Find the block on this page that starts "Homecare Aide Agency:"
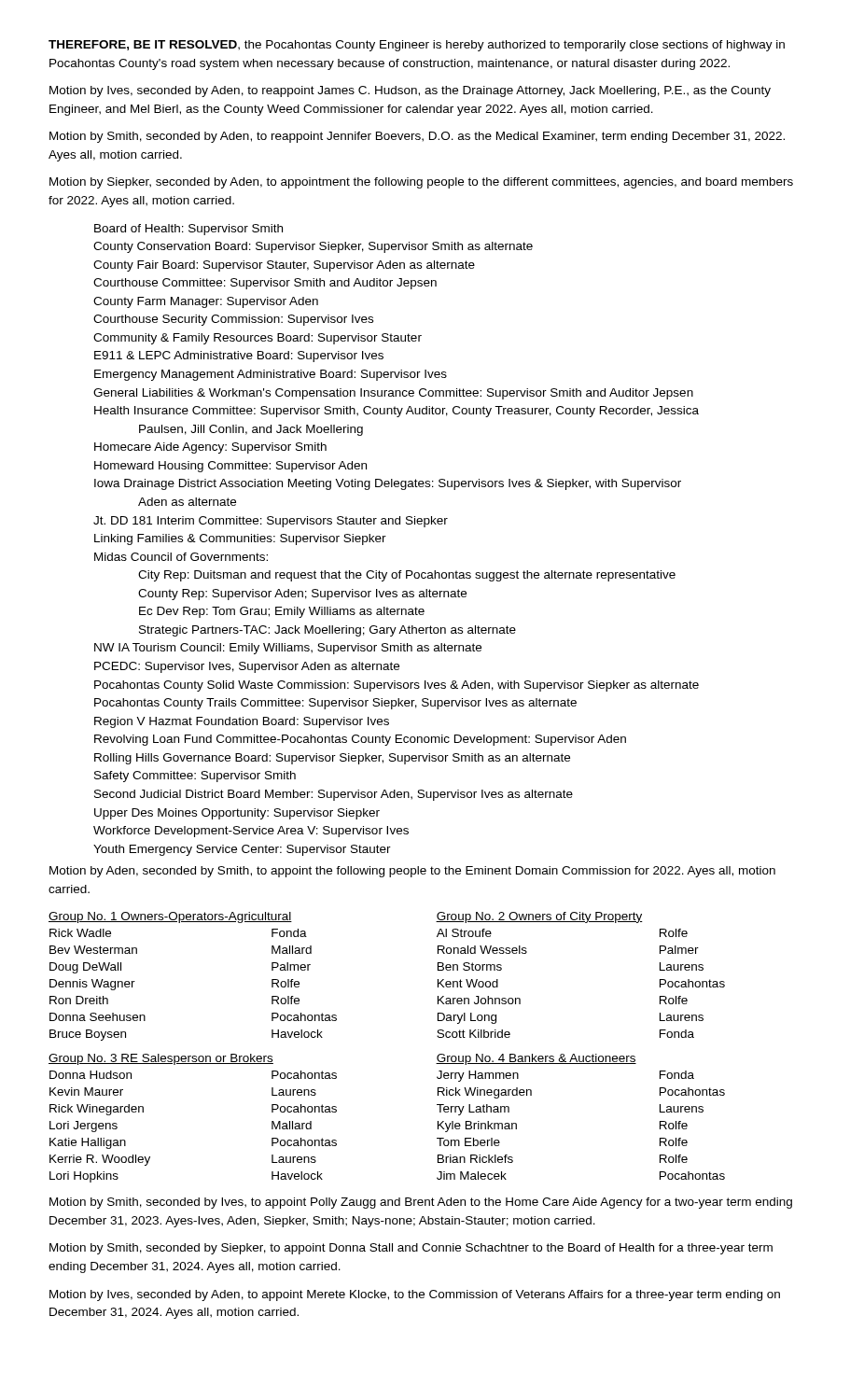 pos(210,447)
